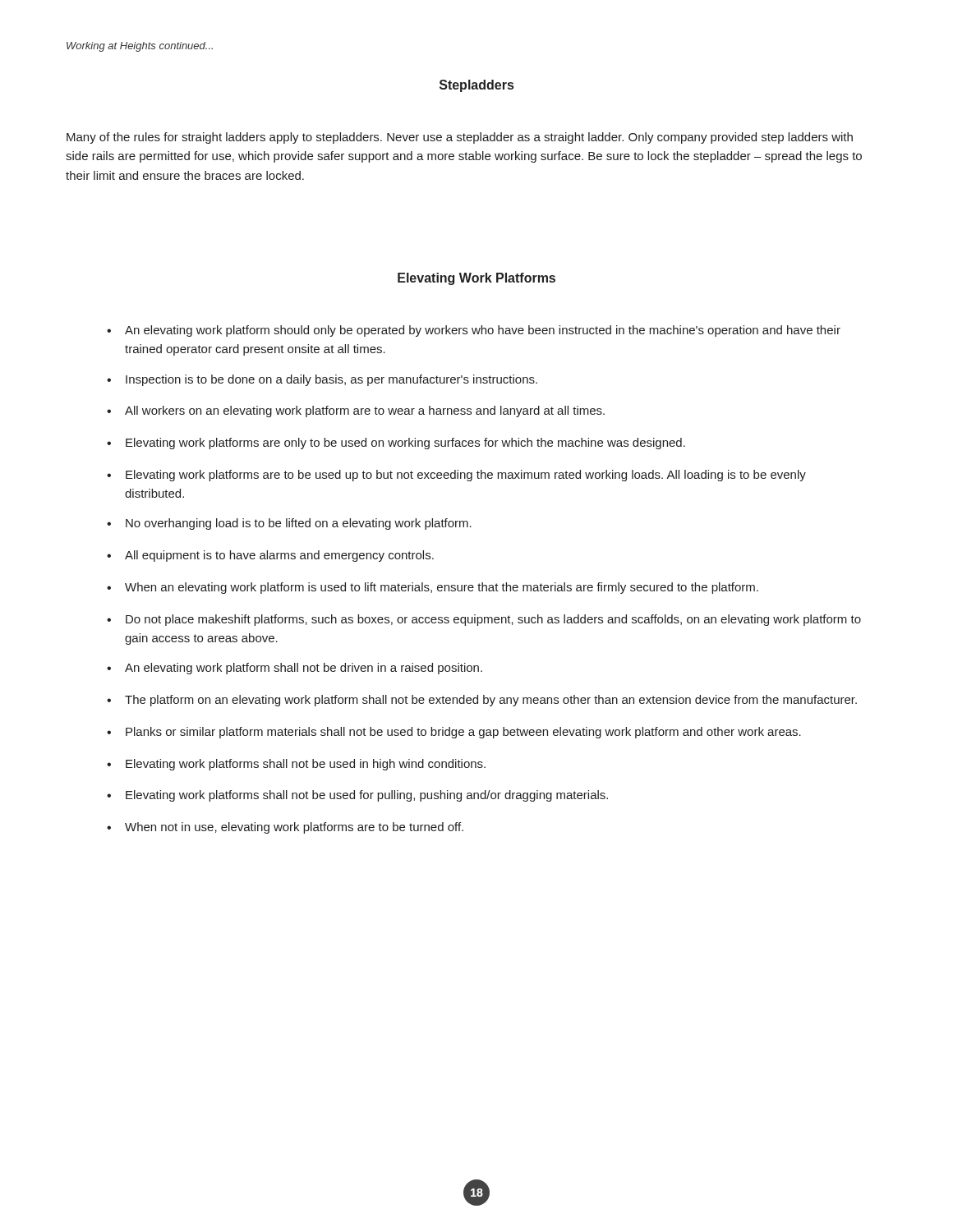This screenshot has height=1232, width=953.
Task: Locate the block of text that opens with "• Planks or similar platform materials shall"
Action: click(x=485, y=732)
